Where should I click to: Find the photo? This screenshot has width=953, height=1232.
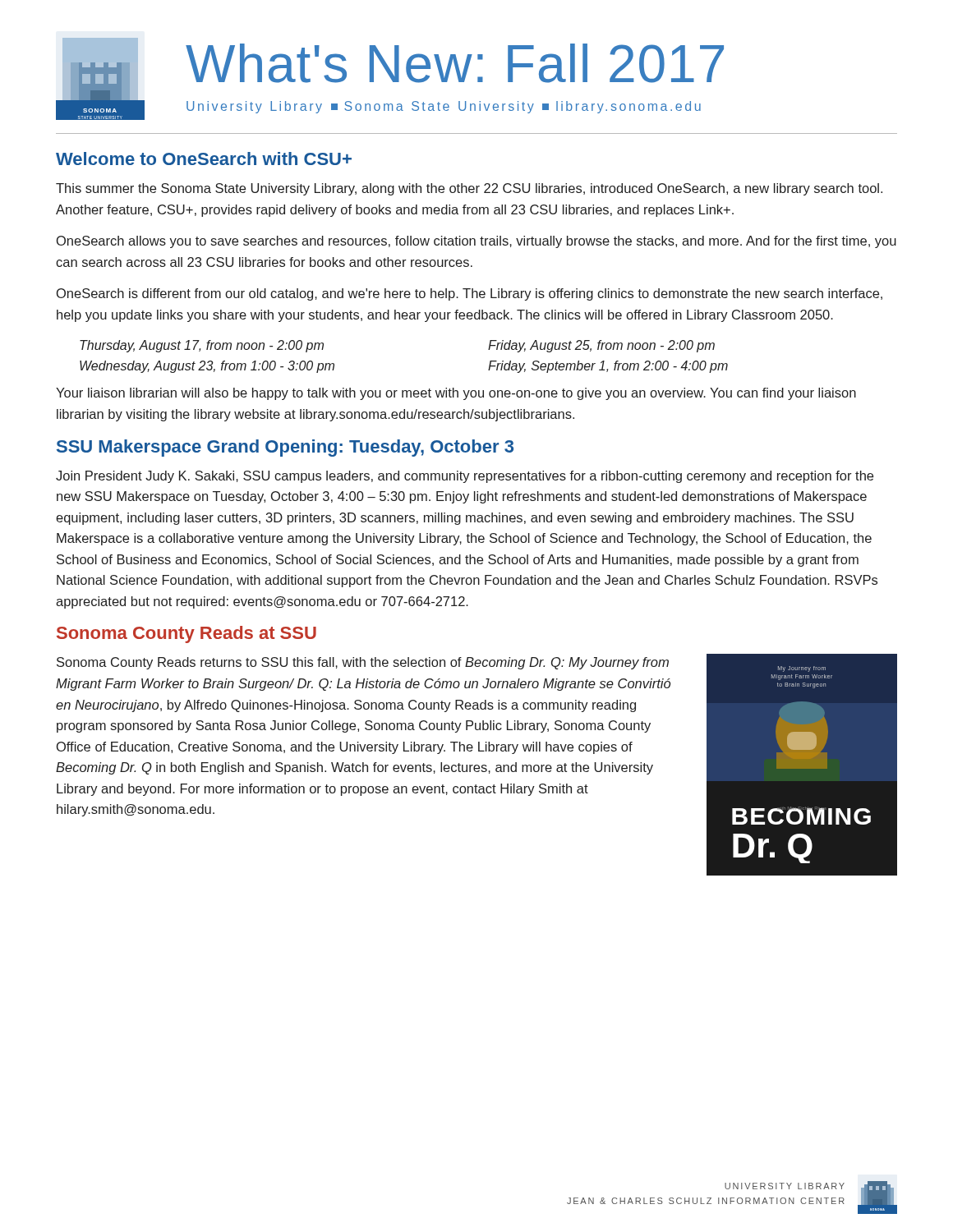tap(802, 767)
